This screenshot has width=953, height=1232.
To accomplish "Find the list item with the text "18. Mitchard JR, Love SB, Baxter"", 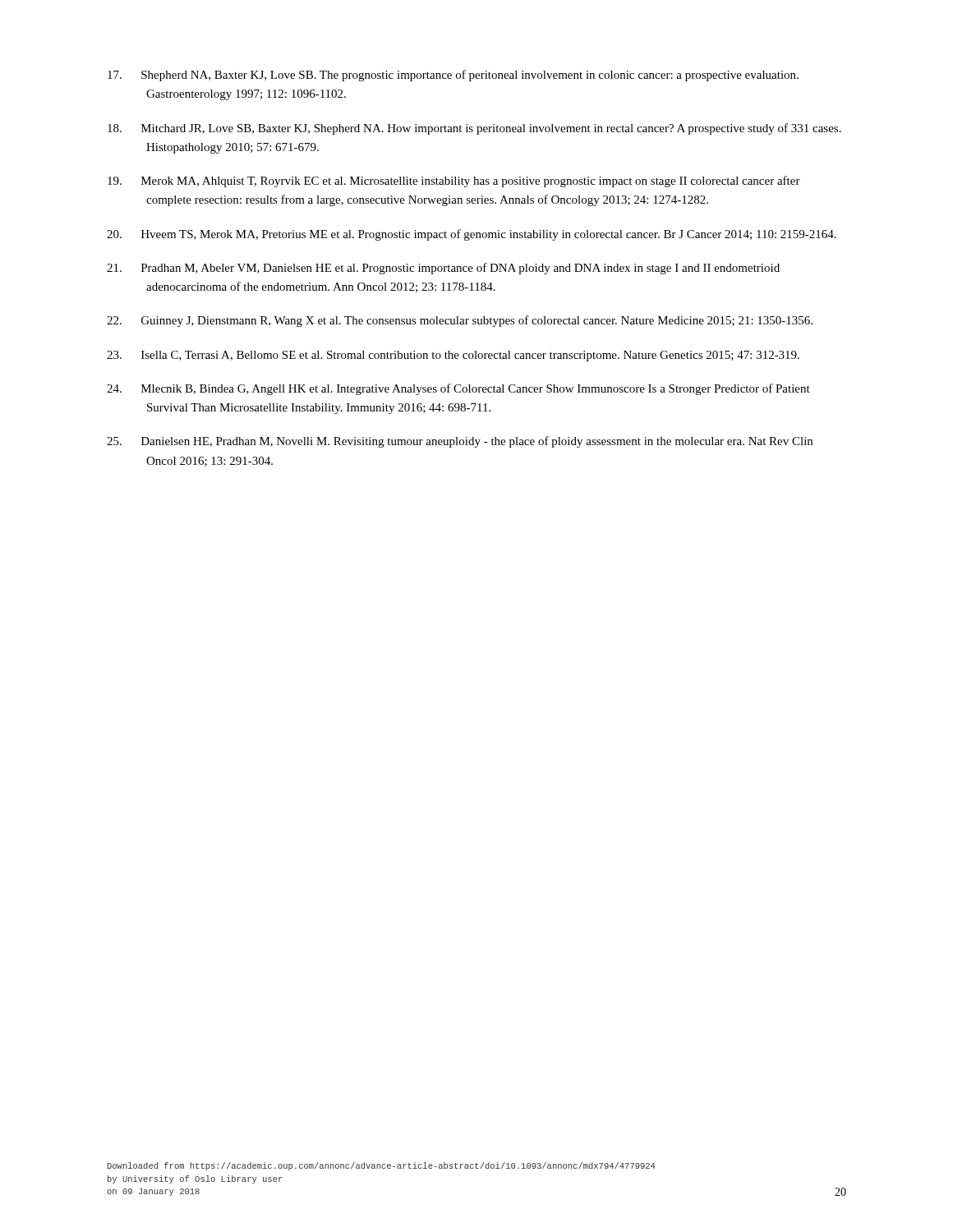I will tap(476, 138).
